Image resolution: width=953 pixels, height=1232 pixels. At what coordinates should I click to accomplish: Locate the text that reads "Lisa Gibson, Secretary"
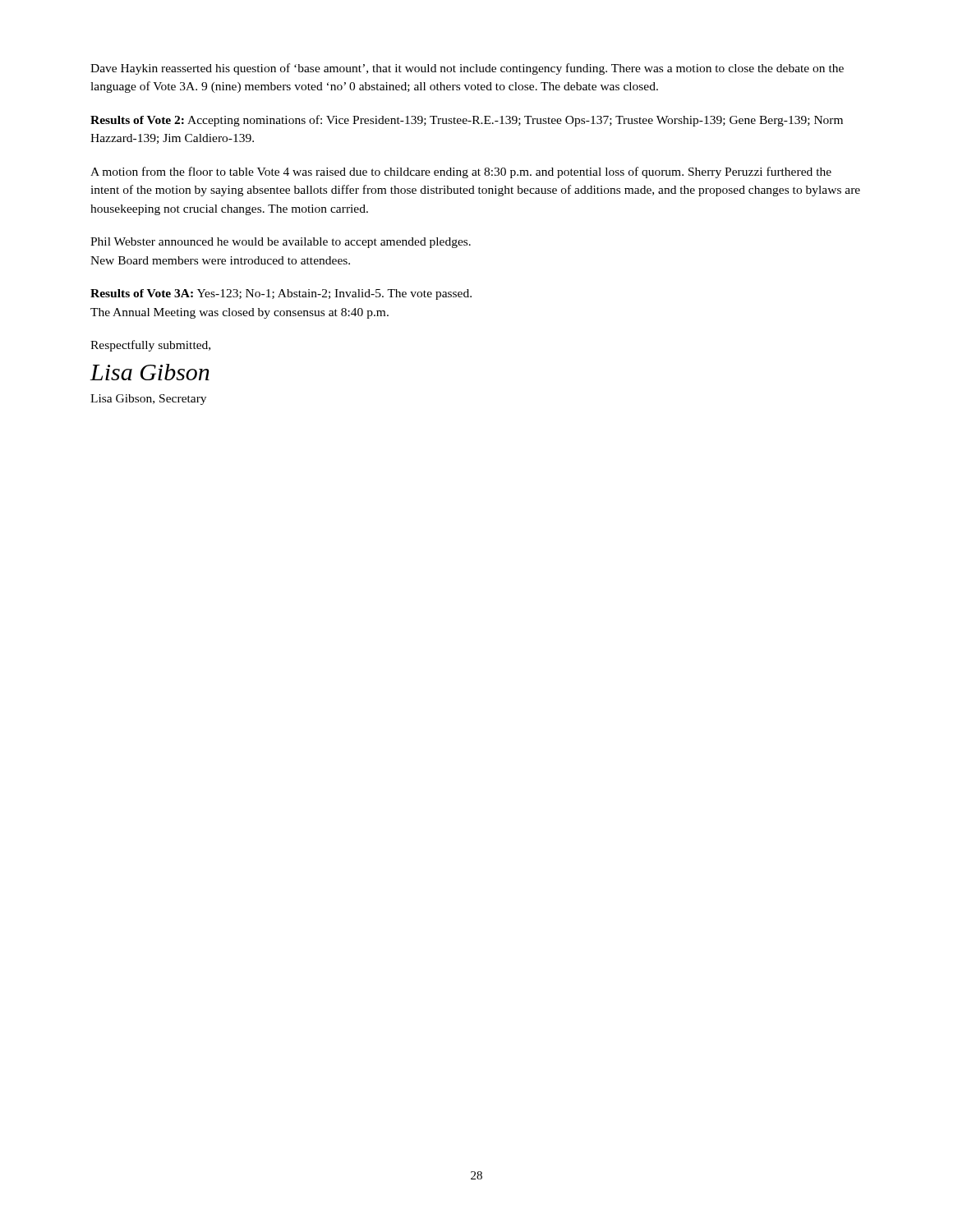(149, 398)
